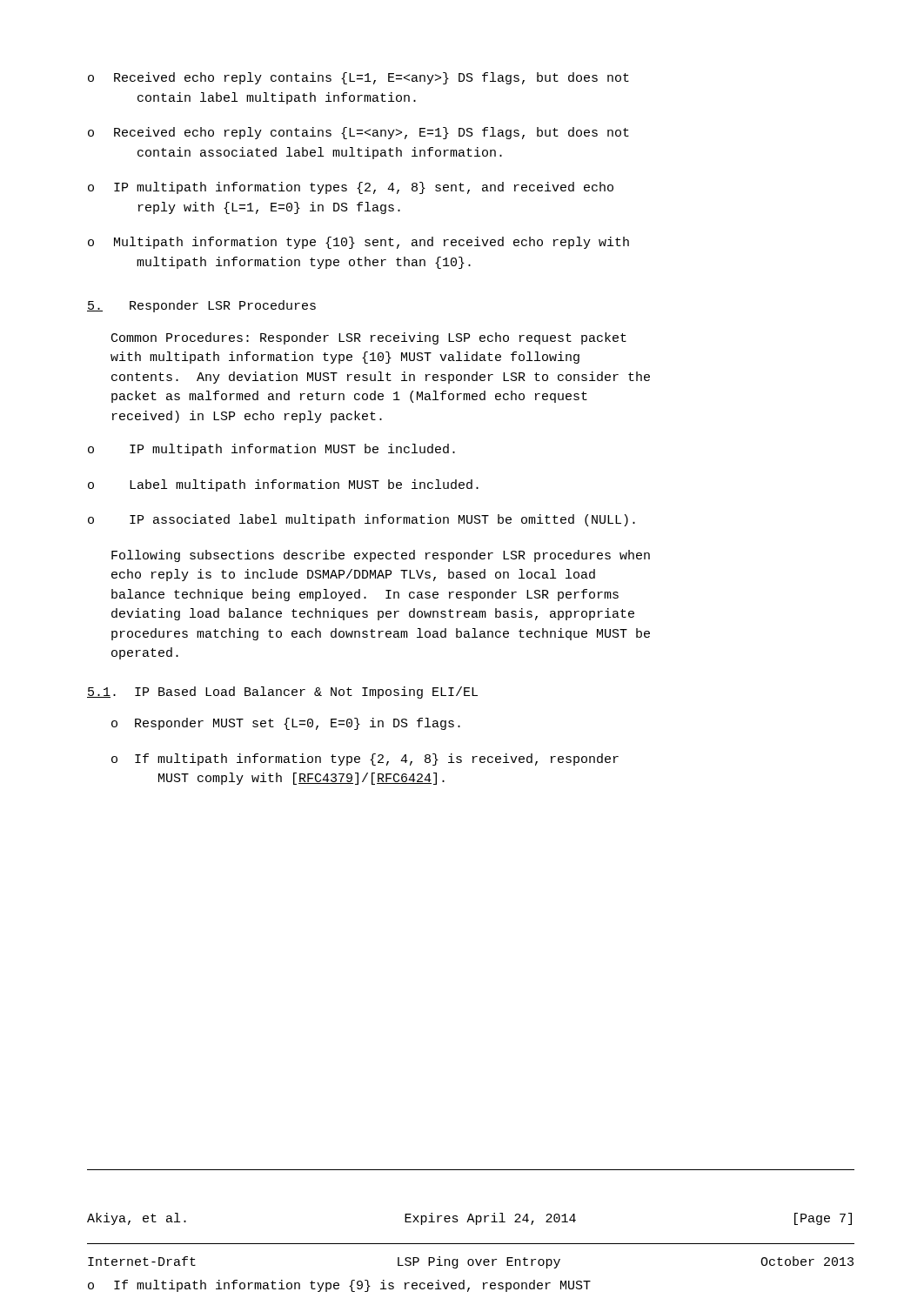The width and height of the screenshot is (924, 1305).
Task: Navigate to the passage starting "5. Responder LSR Procedures"
Action: (x=202, y=307)
